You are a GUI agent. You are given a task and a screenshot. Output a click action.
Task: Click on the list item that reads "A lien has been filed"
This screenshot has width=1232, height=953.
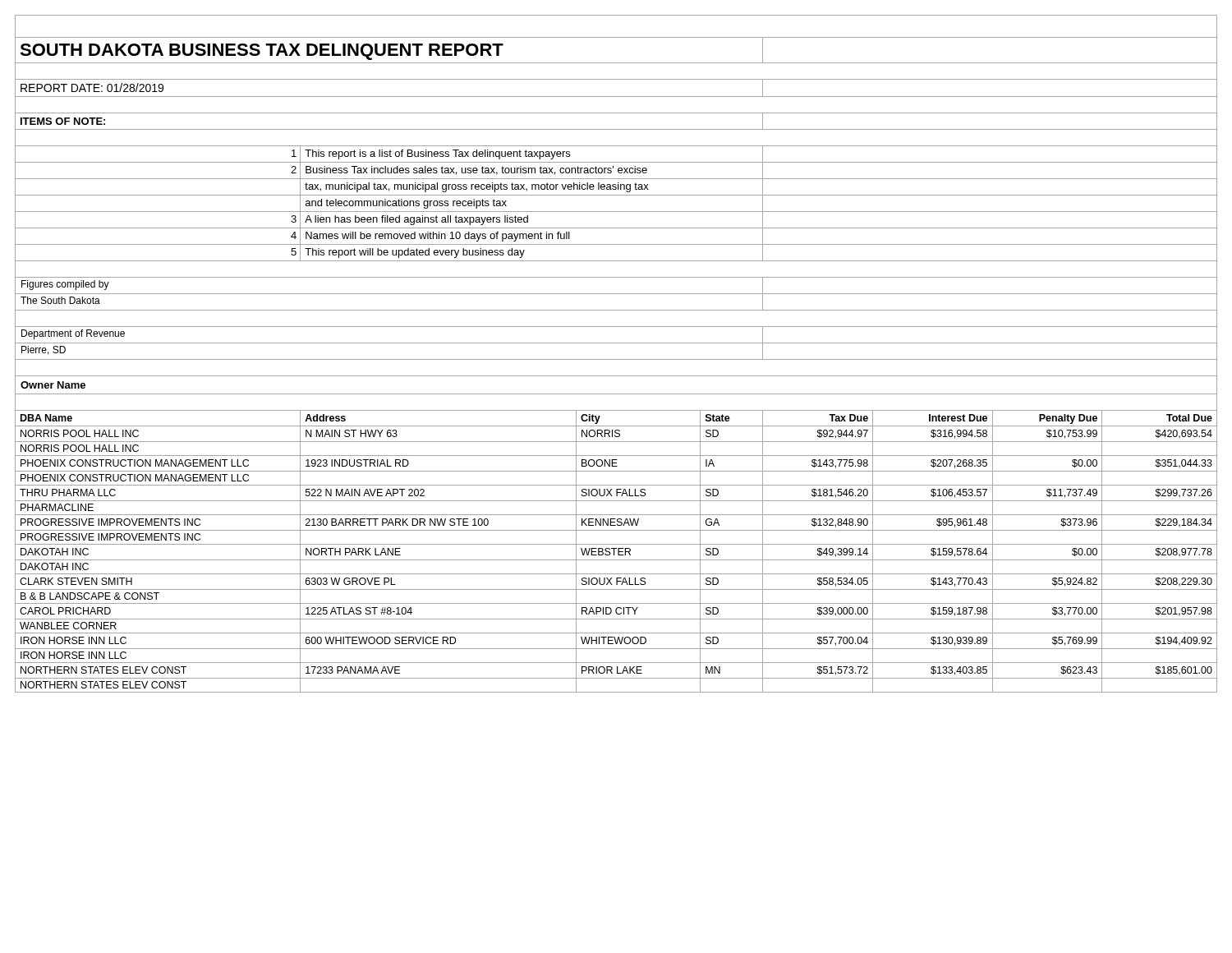coord(417,219)
